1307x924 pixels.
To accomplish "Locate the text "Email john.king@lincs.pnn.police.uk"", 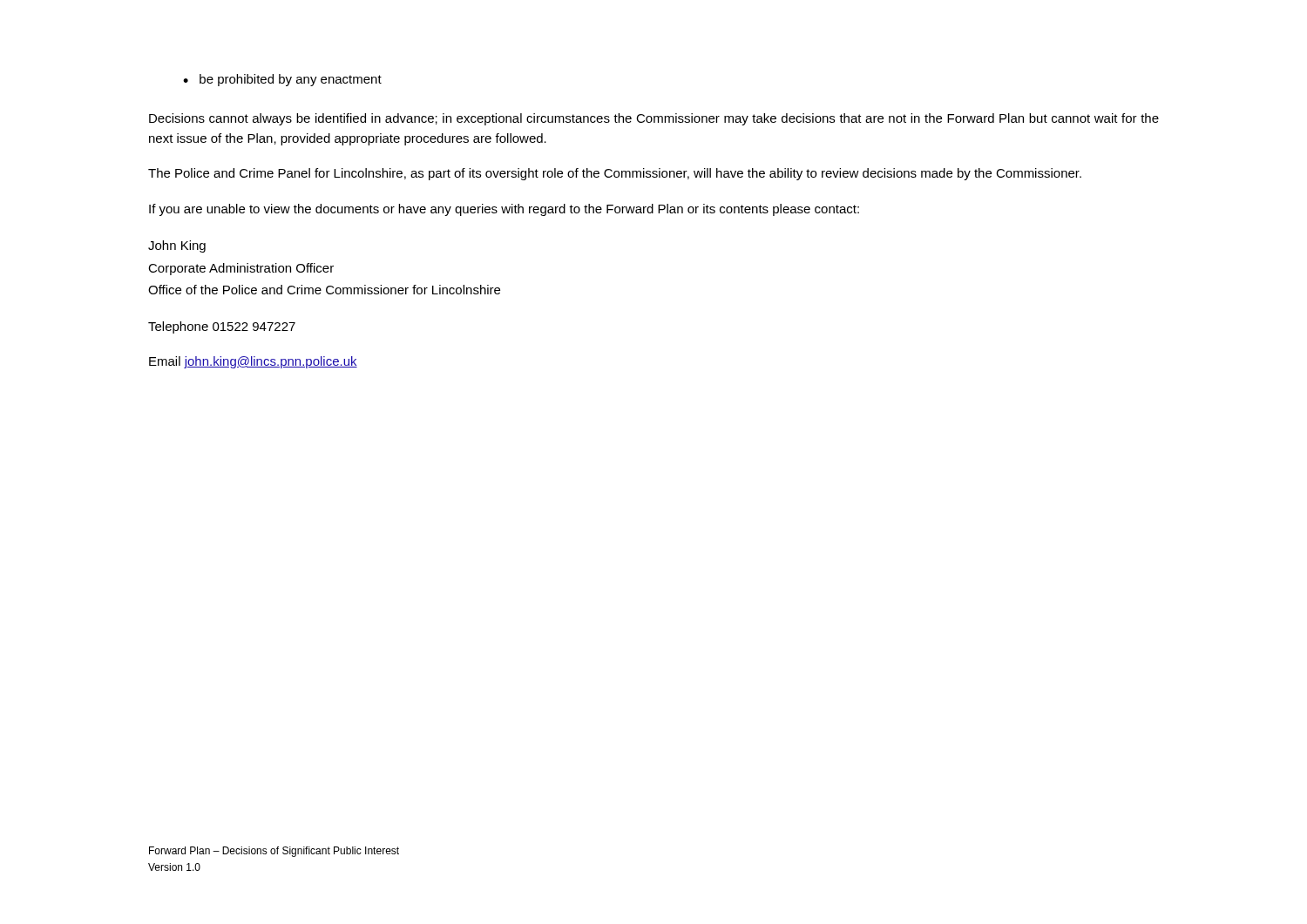I will click(252, 361).
